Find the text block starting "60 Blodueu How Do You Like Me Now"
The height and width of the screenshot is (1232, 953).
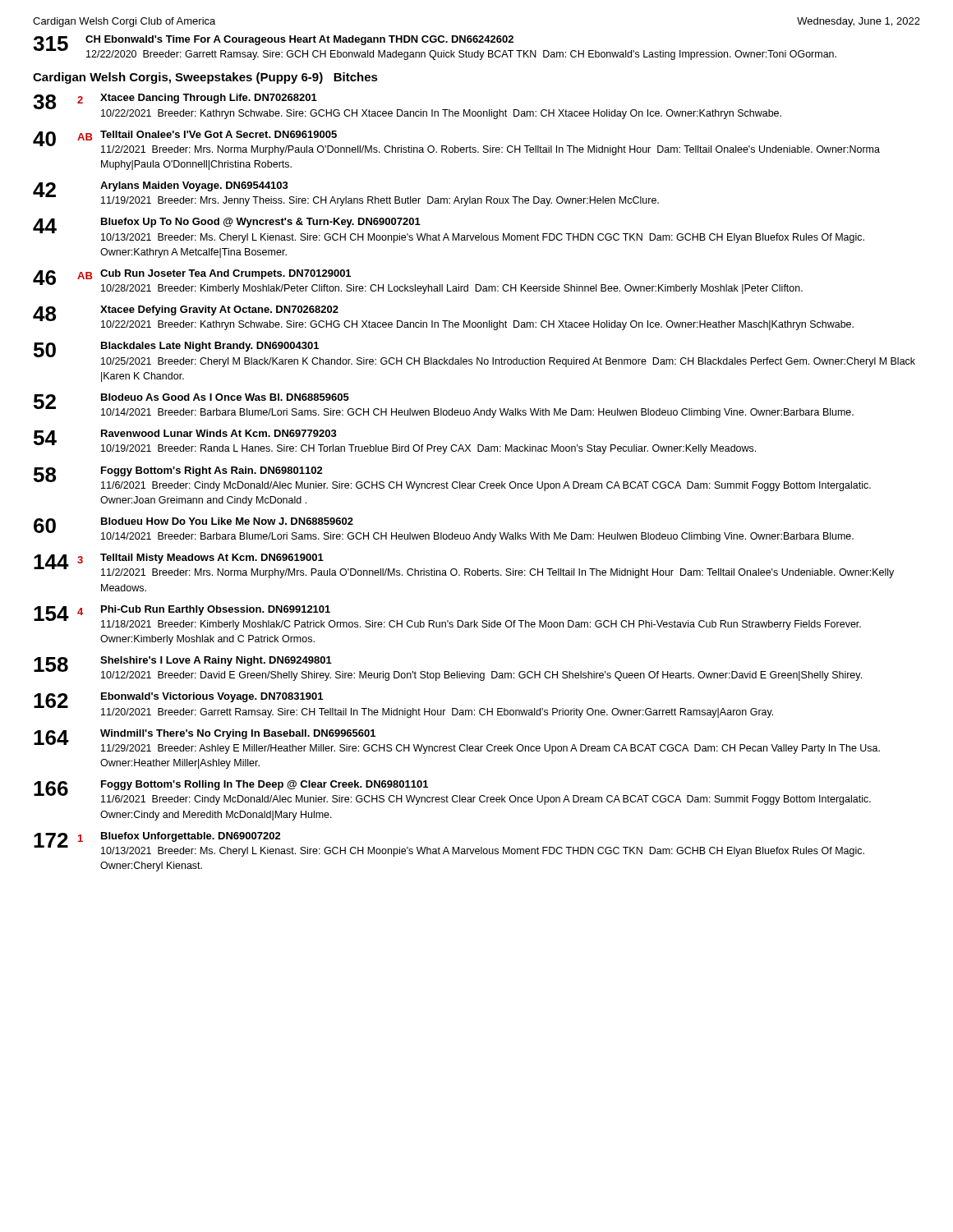point(476,529)
